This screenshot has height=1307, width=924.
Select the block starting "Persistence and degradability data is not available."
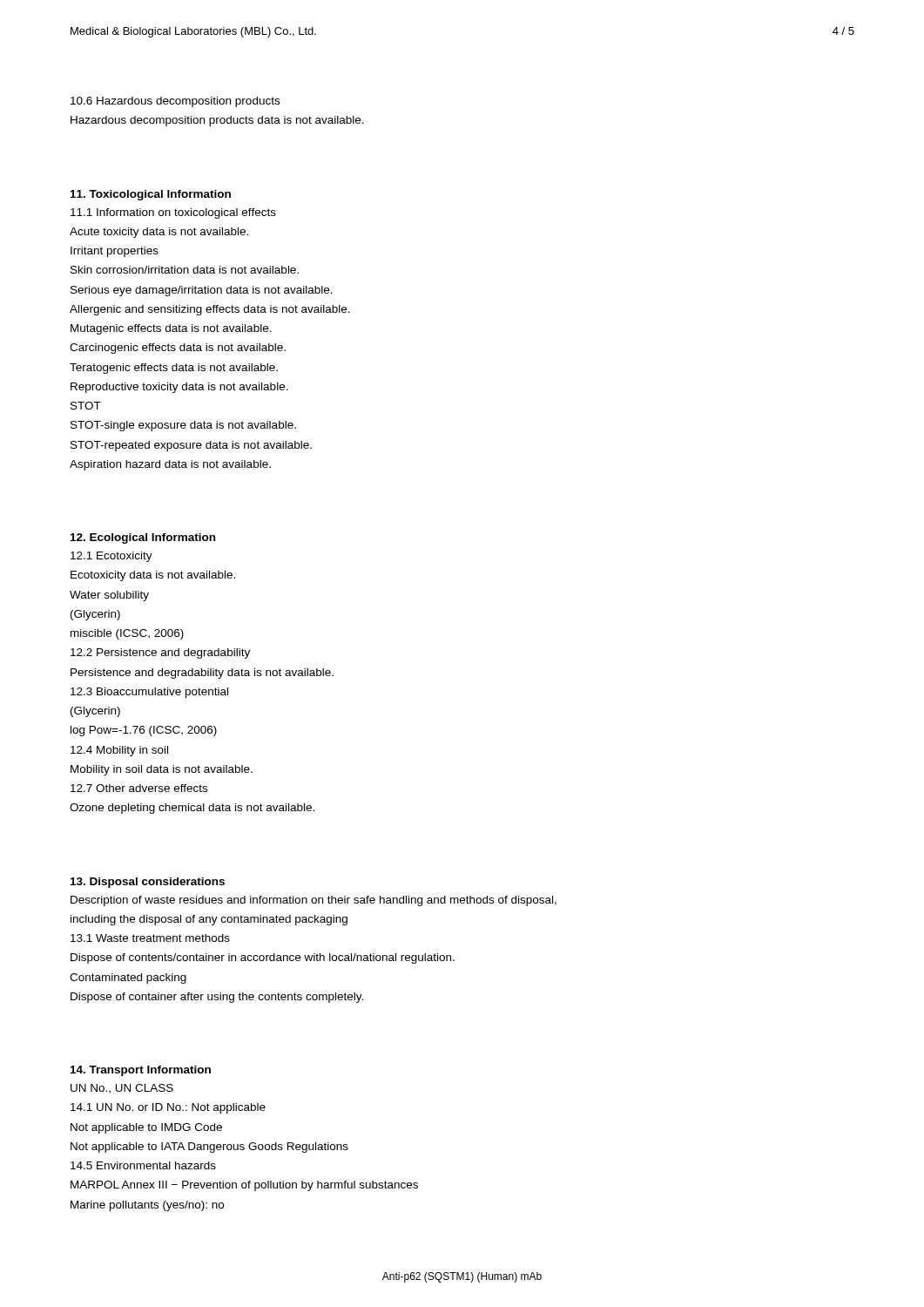[x=202, y=672]
